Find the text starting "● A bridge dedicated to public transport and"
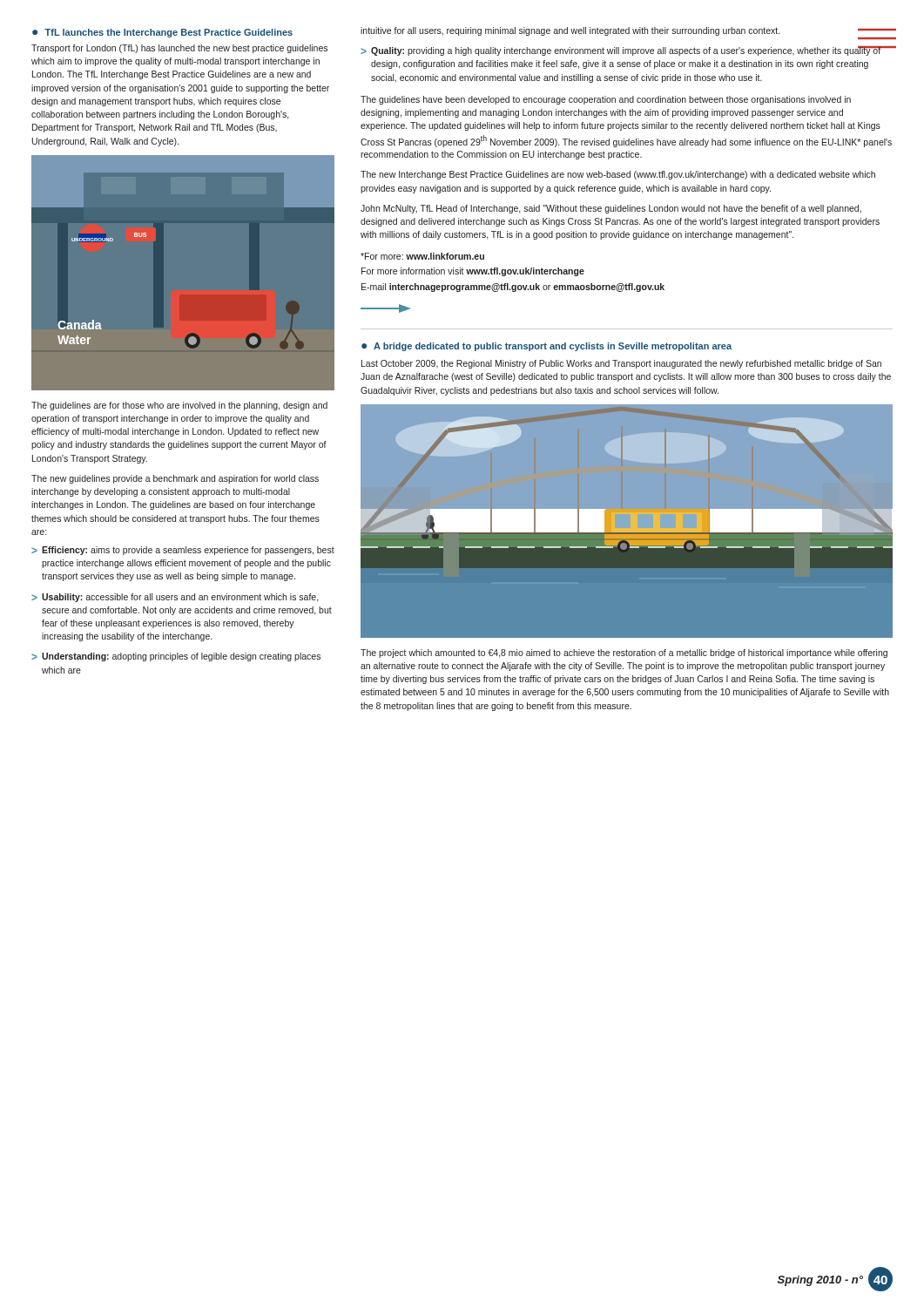Image resolution: width=924 pixels, height=1307 pixels. click(x=546, y=345)
